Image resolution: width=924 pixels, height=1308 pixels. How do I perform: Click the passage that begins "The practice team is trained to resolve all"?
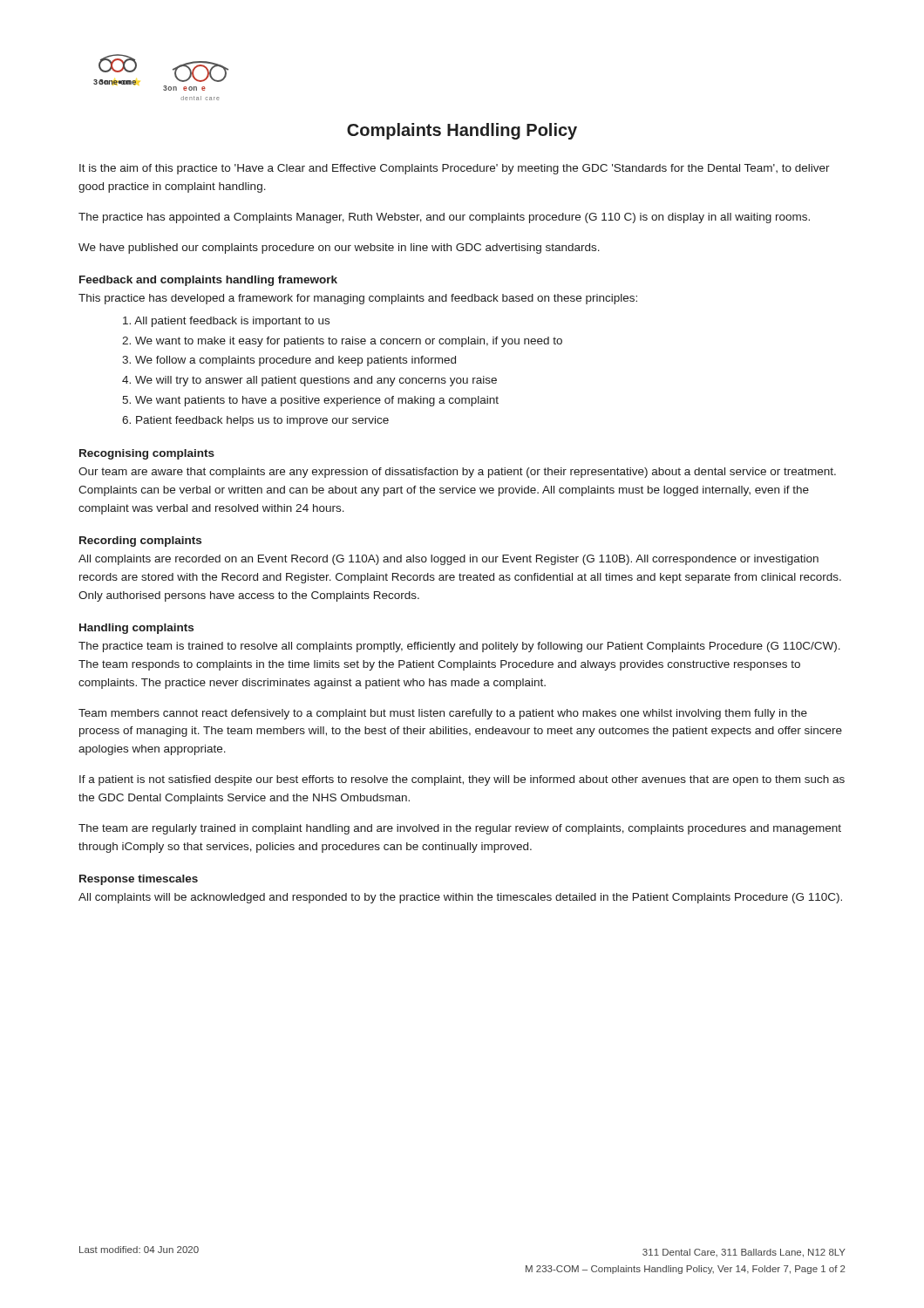pos(460,664)
